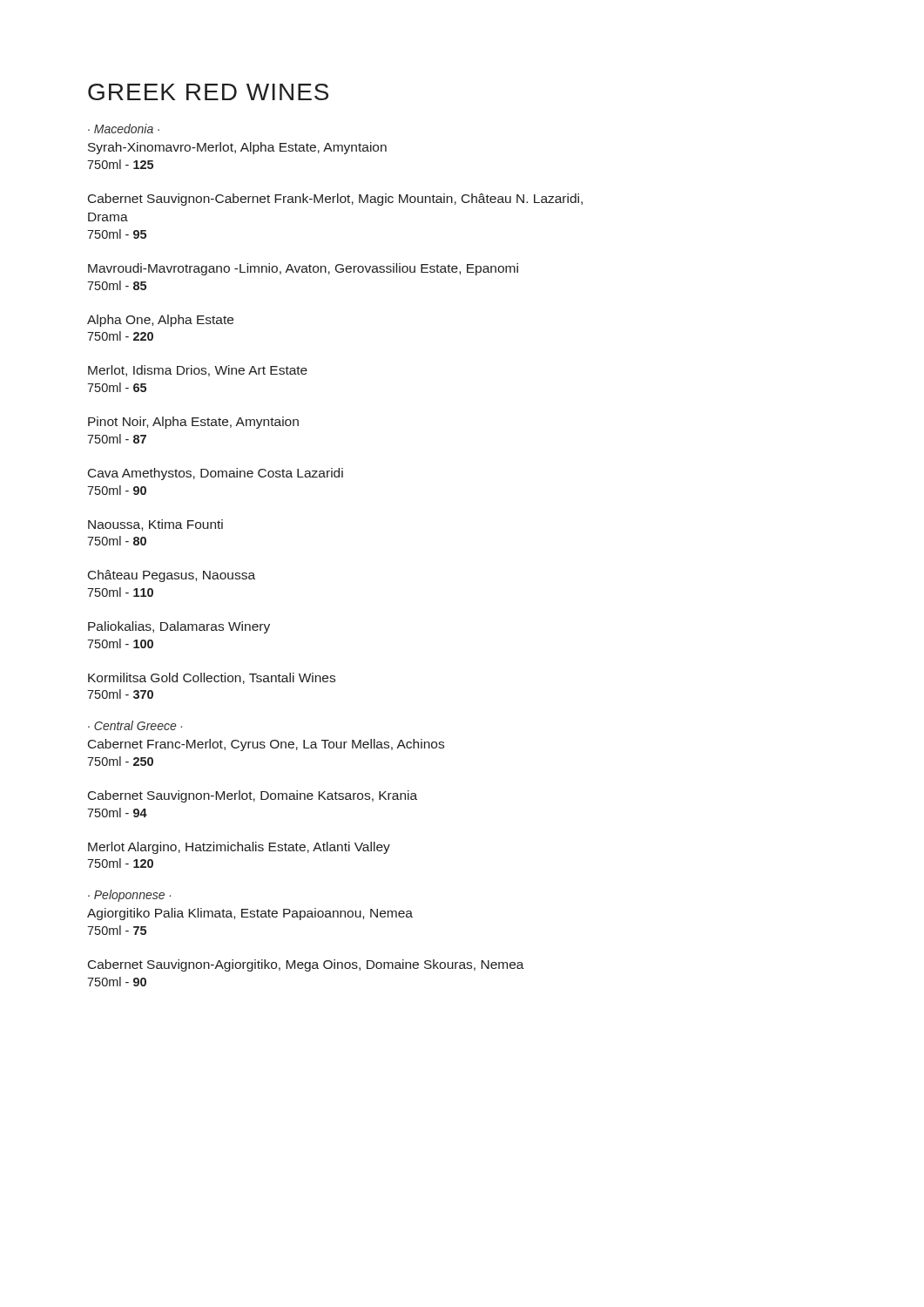
Task: Select the text with the text "· Central Greece ·"
Action: tap(135, 726)
